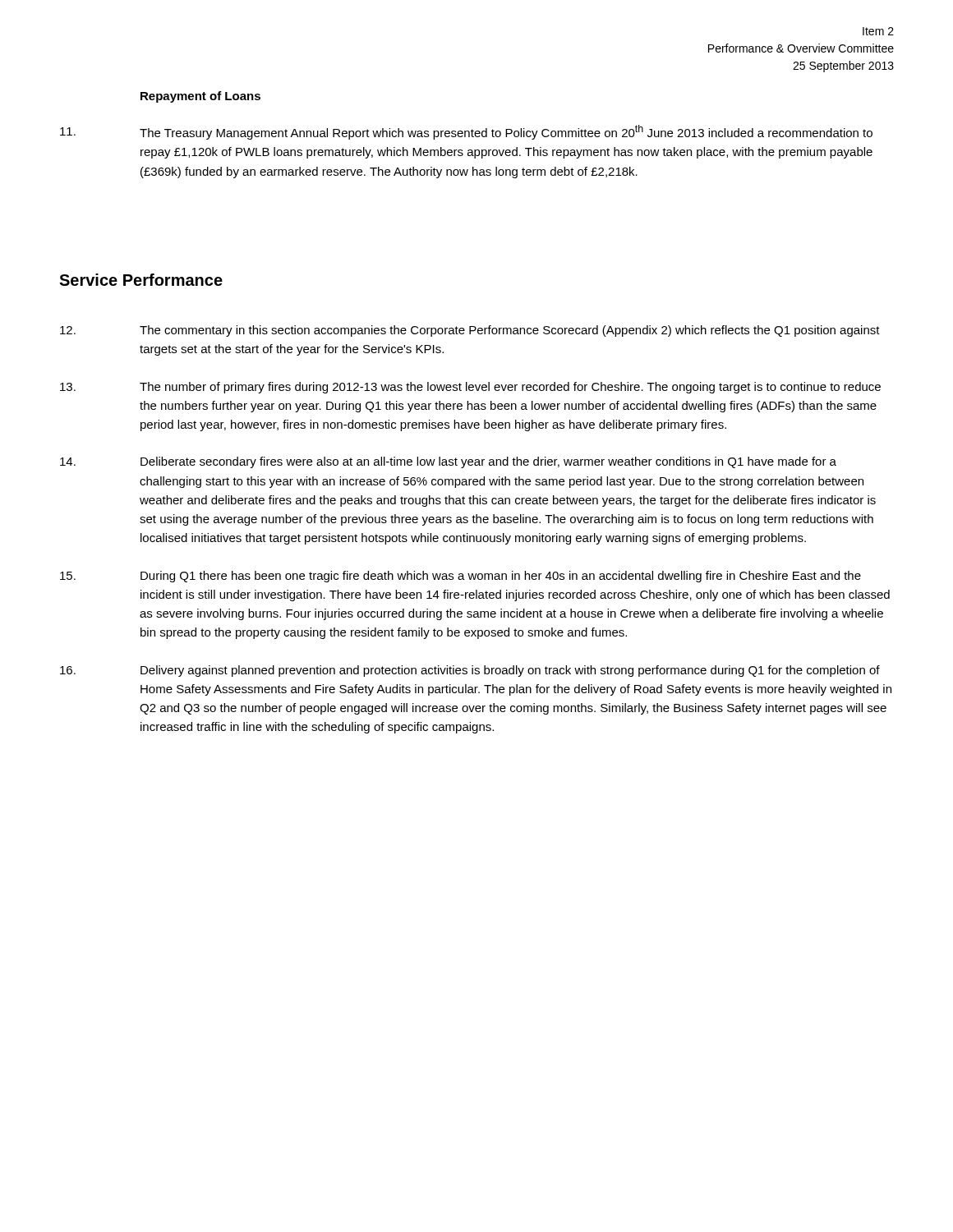
Task: Point to the block beginning "11. The Treasury Management Annual Report which"
Action: tap(476, 151)
